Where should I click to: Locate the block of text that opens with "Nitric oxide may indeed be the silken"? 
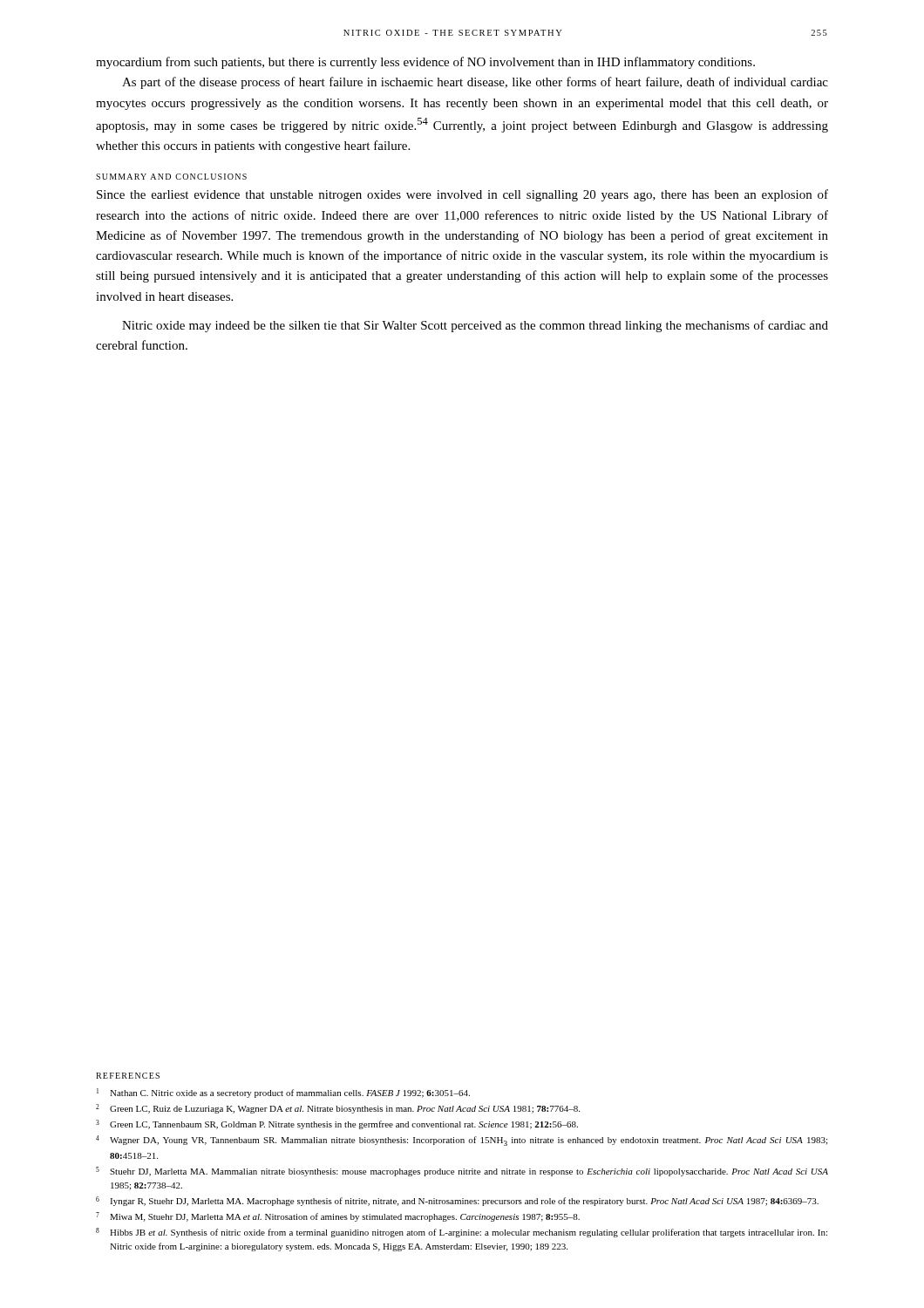coord(462,336)
